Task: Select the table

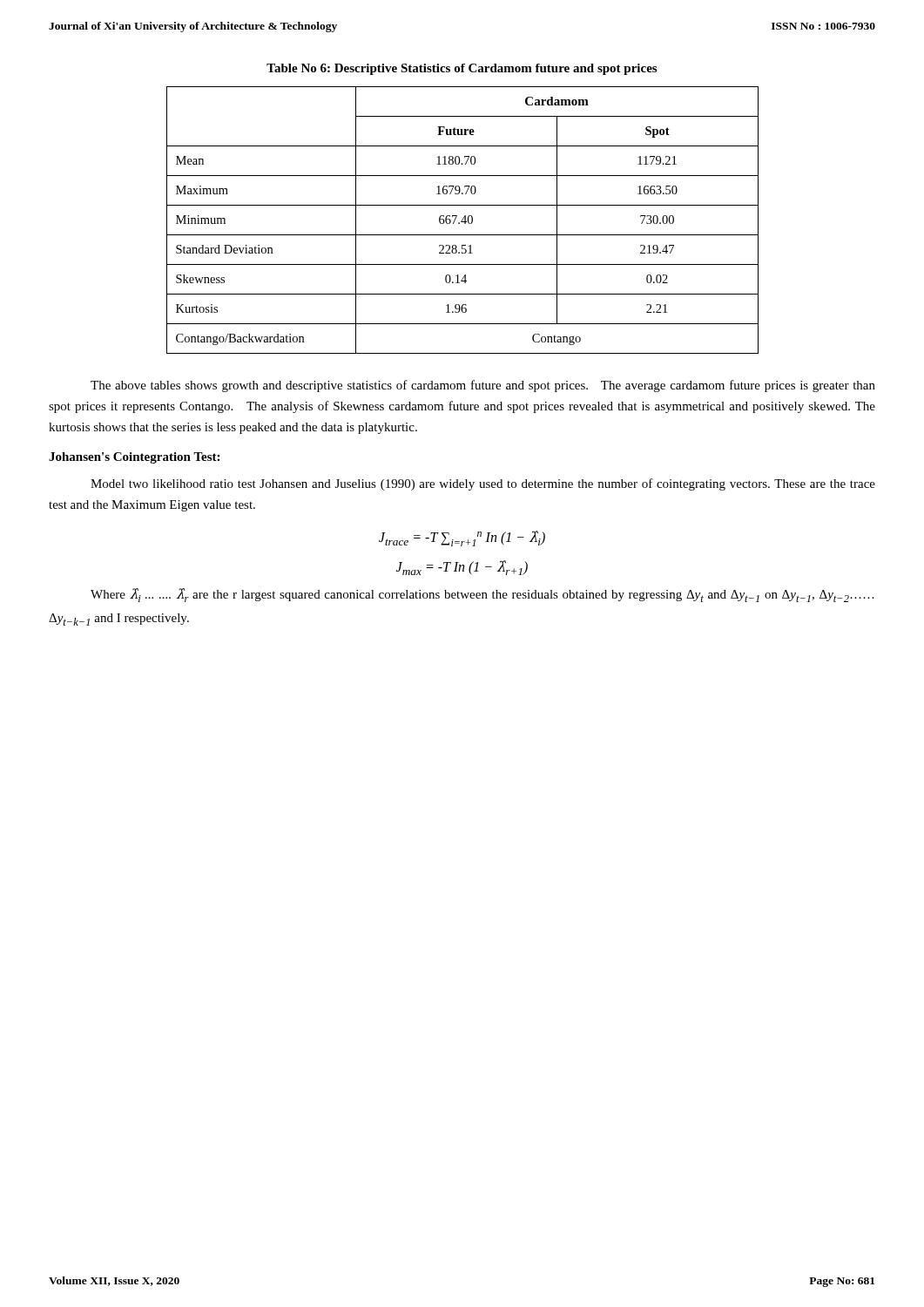Action: (x=462, y=220)
